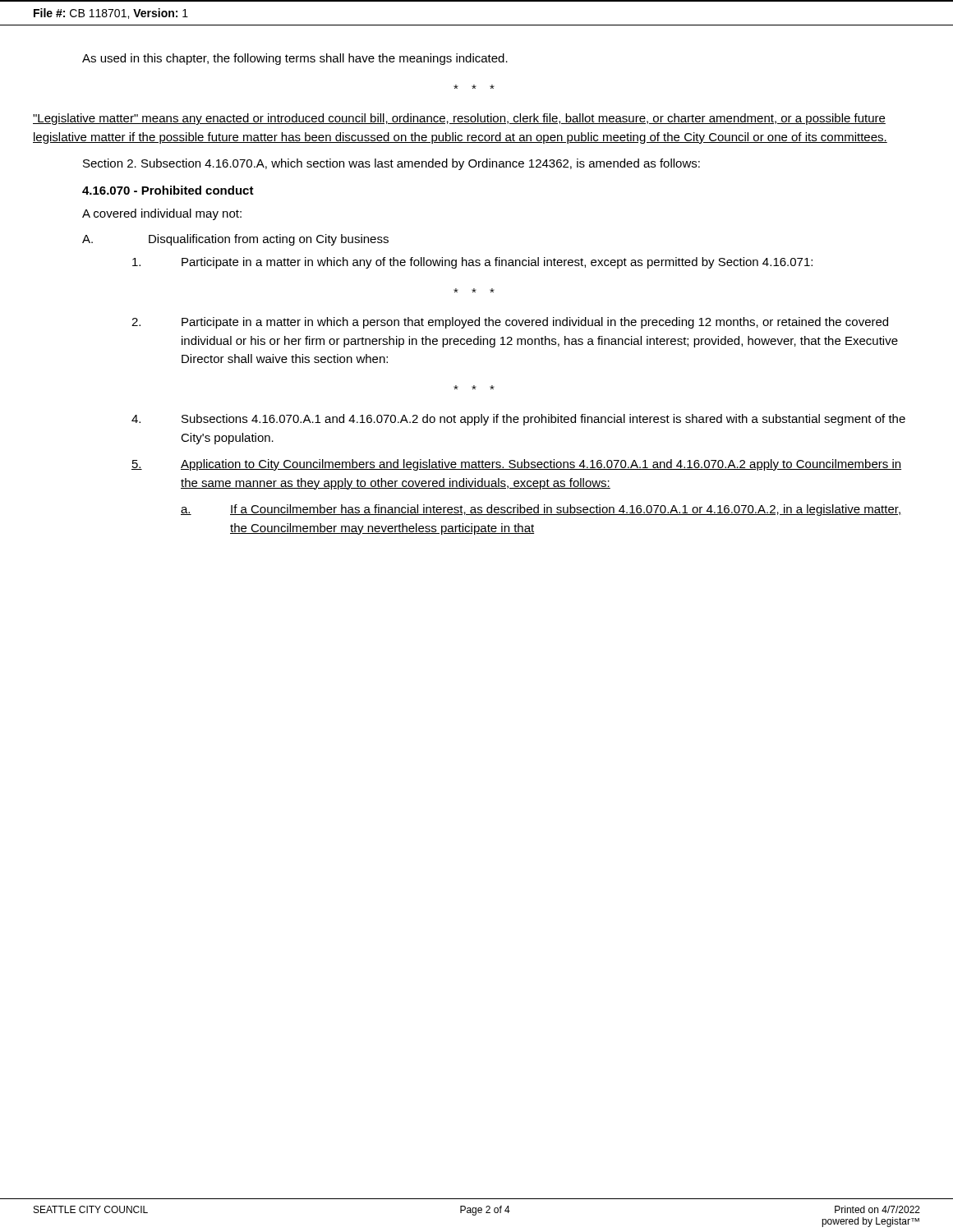The width and height of the screenshot is (953, 1232).
Task: Where is the passage that starts "Section 2. Subsection 4.16.070.A,"?
Action: coord(391,163)
